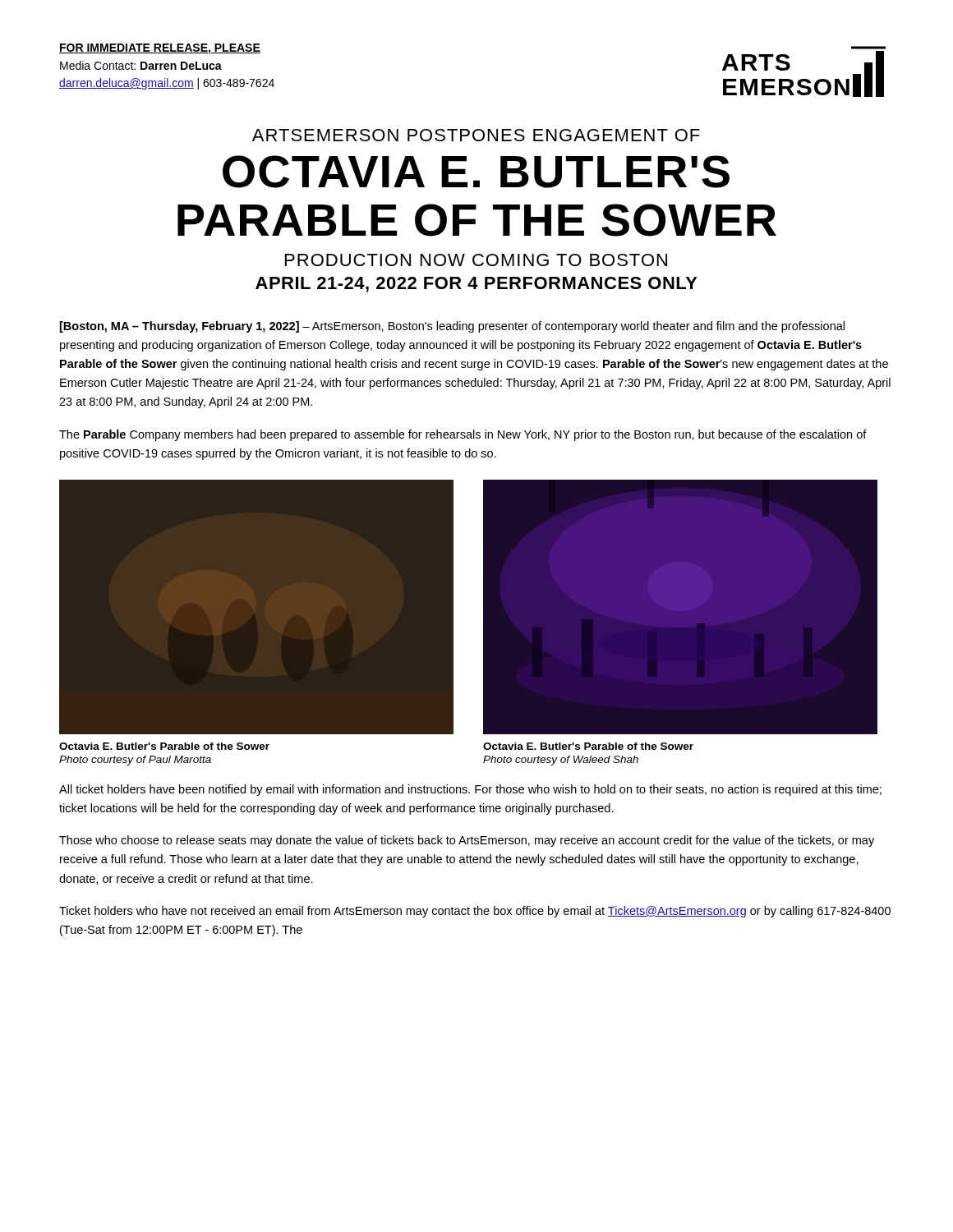Image resolution: width=953 pixels, height=1232 pixels.
Task: Where is the passage that starts "[Boston, MA – Thursday, February 1, 2022] –"?
Action: click(x=475, y=364)
